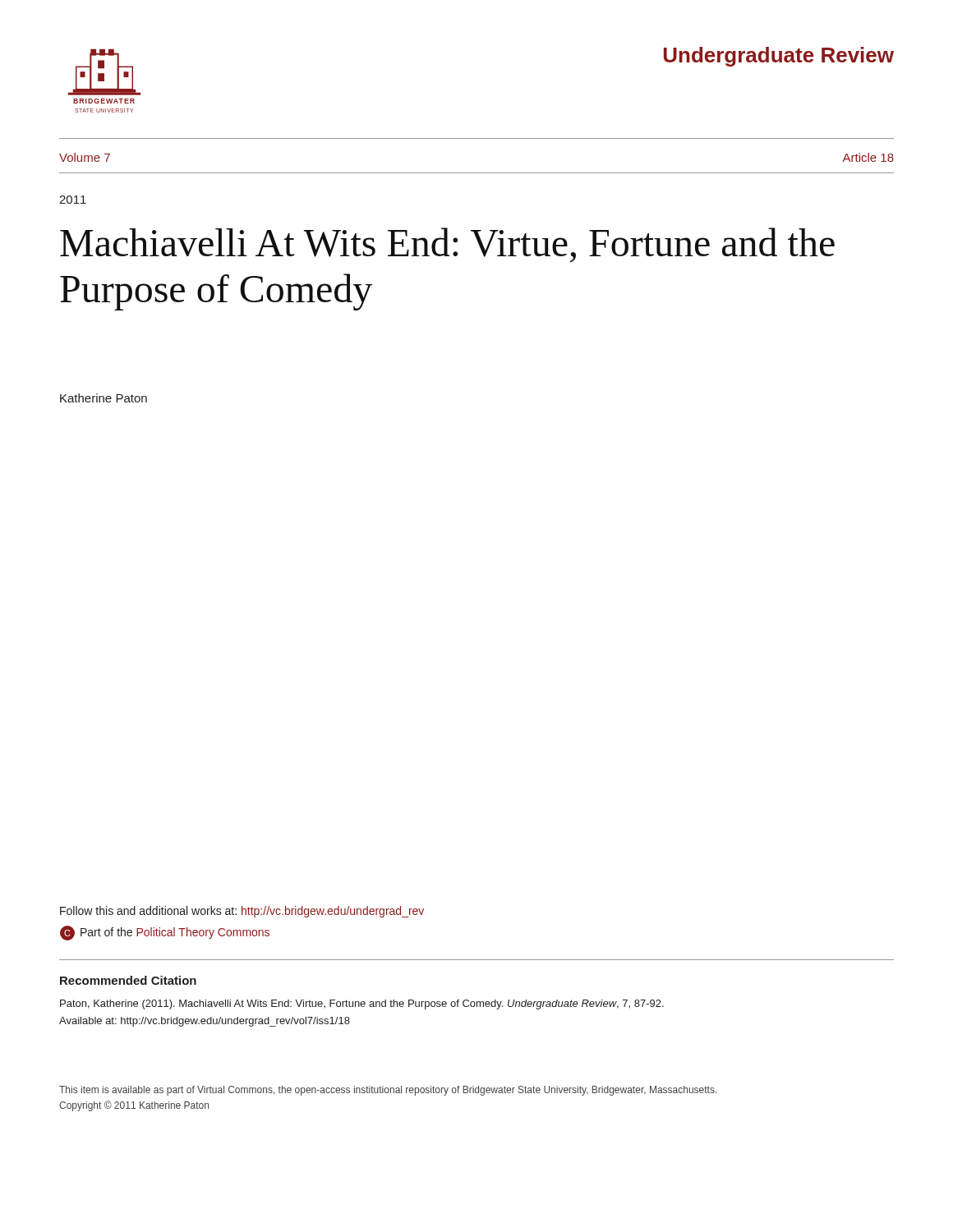Screen dimensions: 1232x953
Task: Locate the passage starting "Follow this and additional works at:"
Action: click(242, 912)
